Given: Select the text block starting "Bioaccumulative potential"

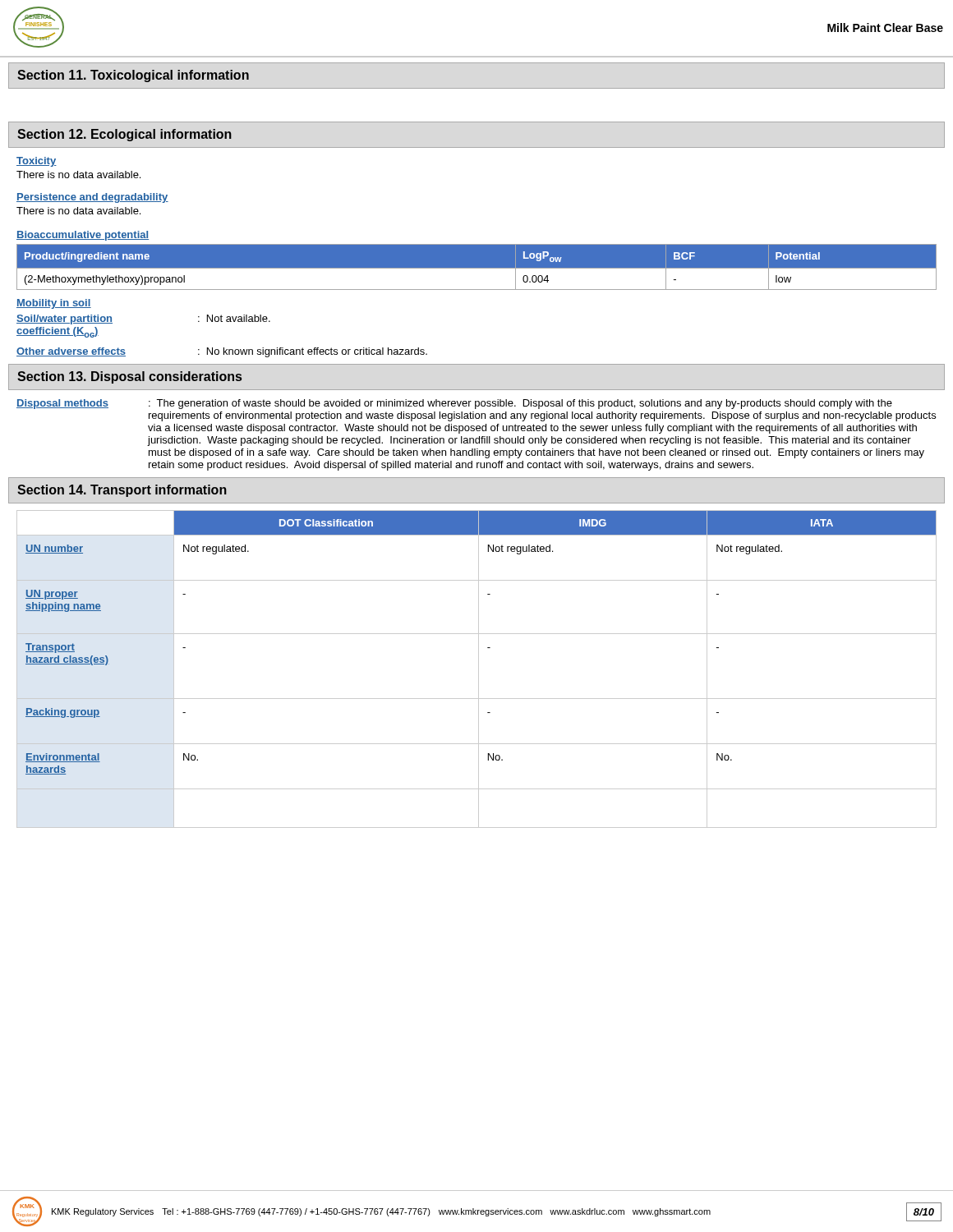Looking at the screenshot, I should [x=83, y=234].
